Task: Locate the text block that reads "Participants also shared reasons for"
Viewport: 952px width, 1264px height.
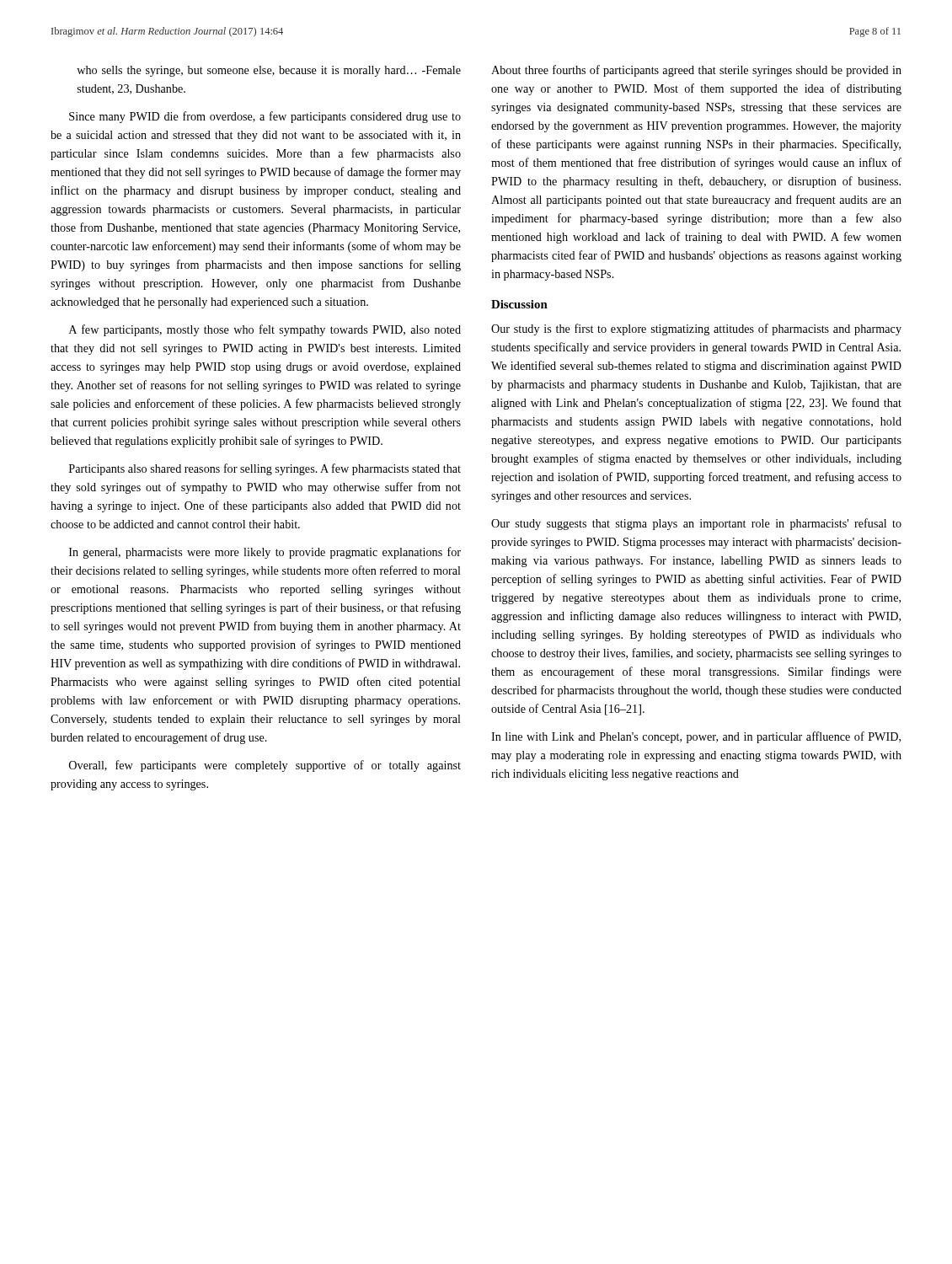Action: point(256,496)
